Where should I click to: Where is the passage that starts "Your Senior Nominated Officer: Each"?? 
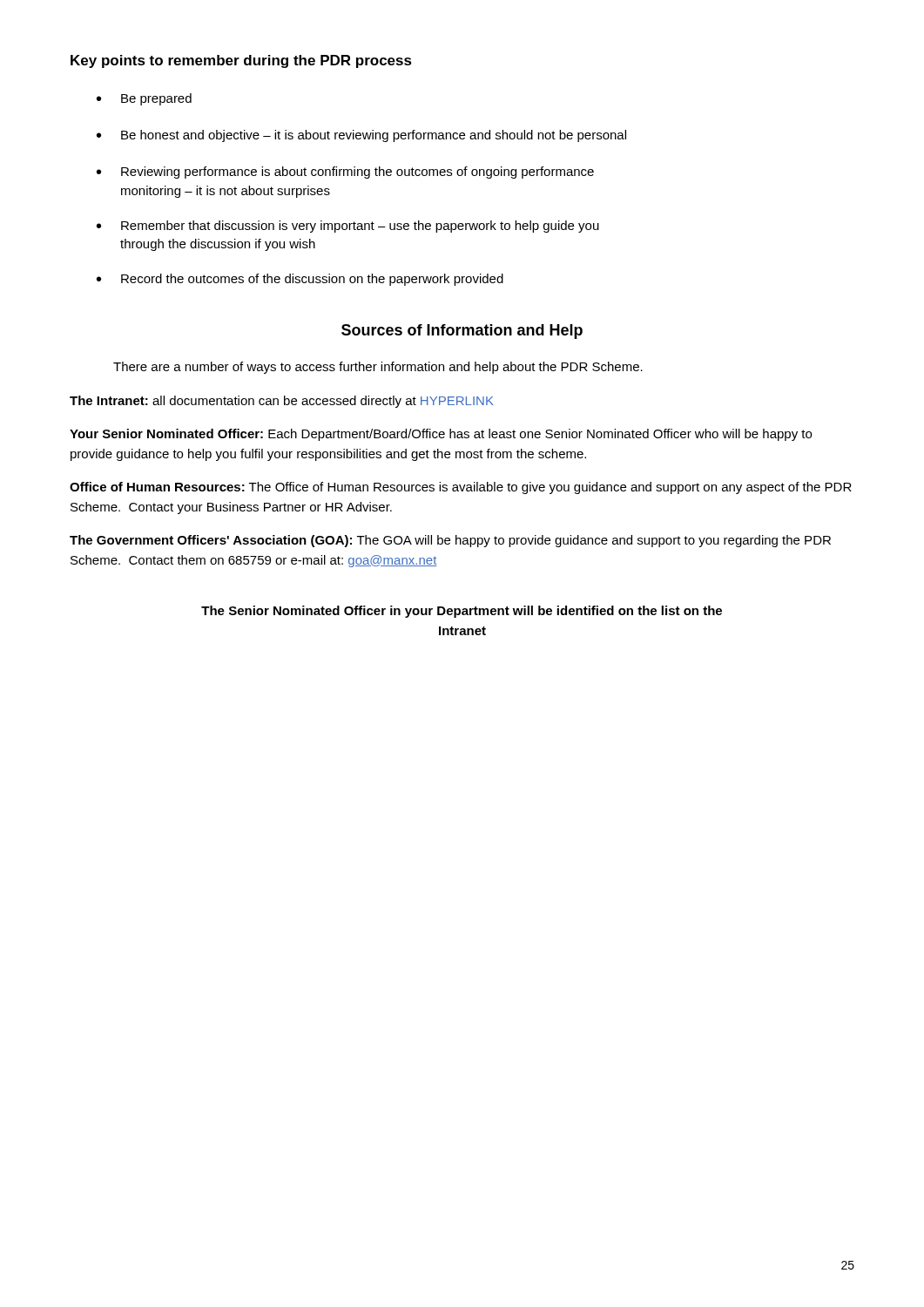coord(441,443)
